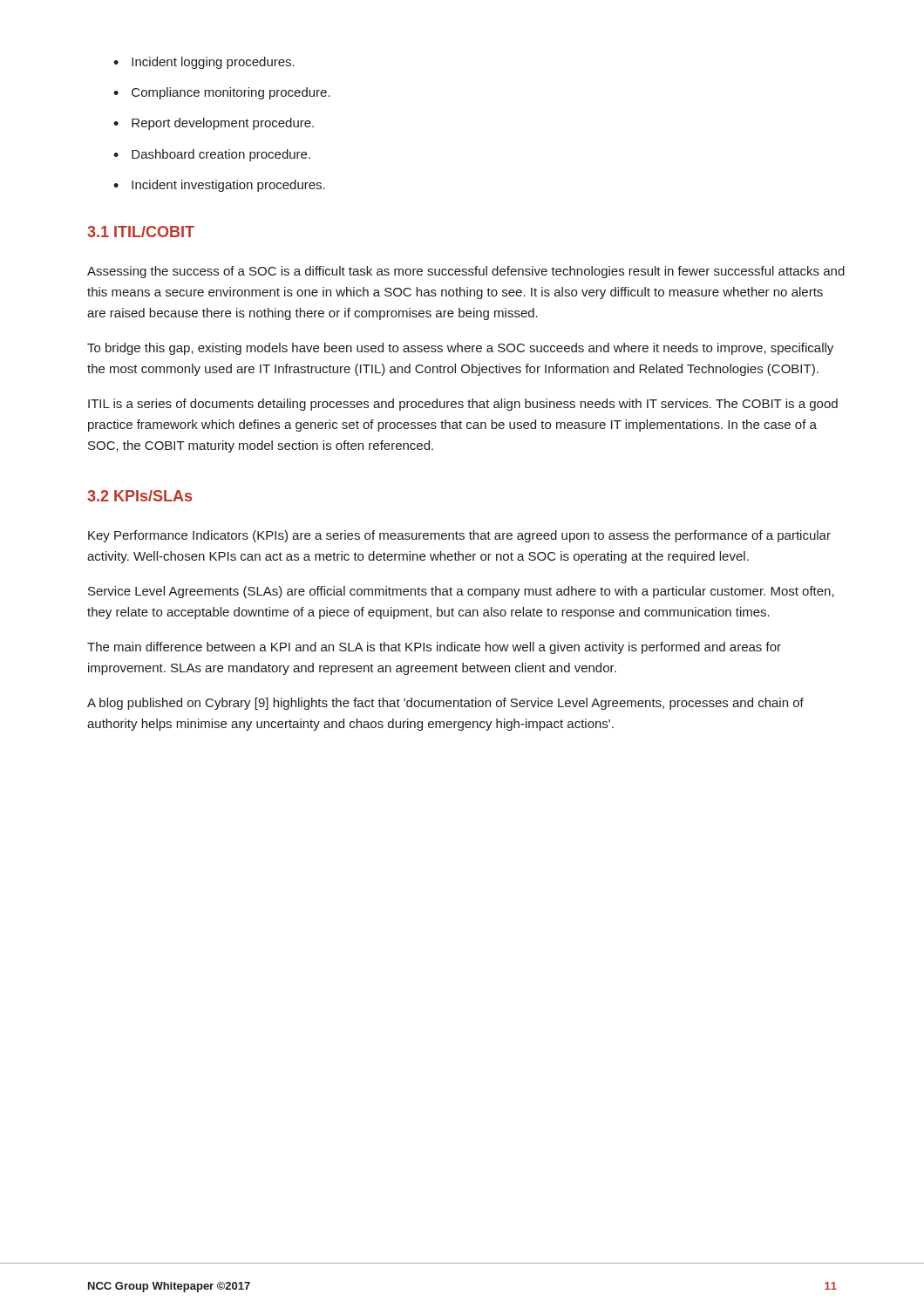Viewport: 924px width, 1308px height.
Task: Locate the list item with the text "• Incident investigation procedures."
Action: point(220,186)
